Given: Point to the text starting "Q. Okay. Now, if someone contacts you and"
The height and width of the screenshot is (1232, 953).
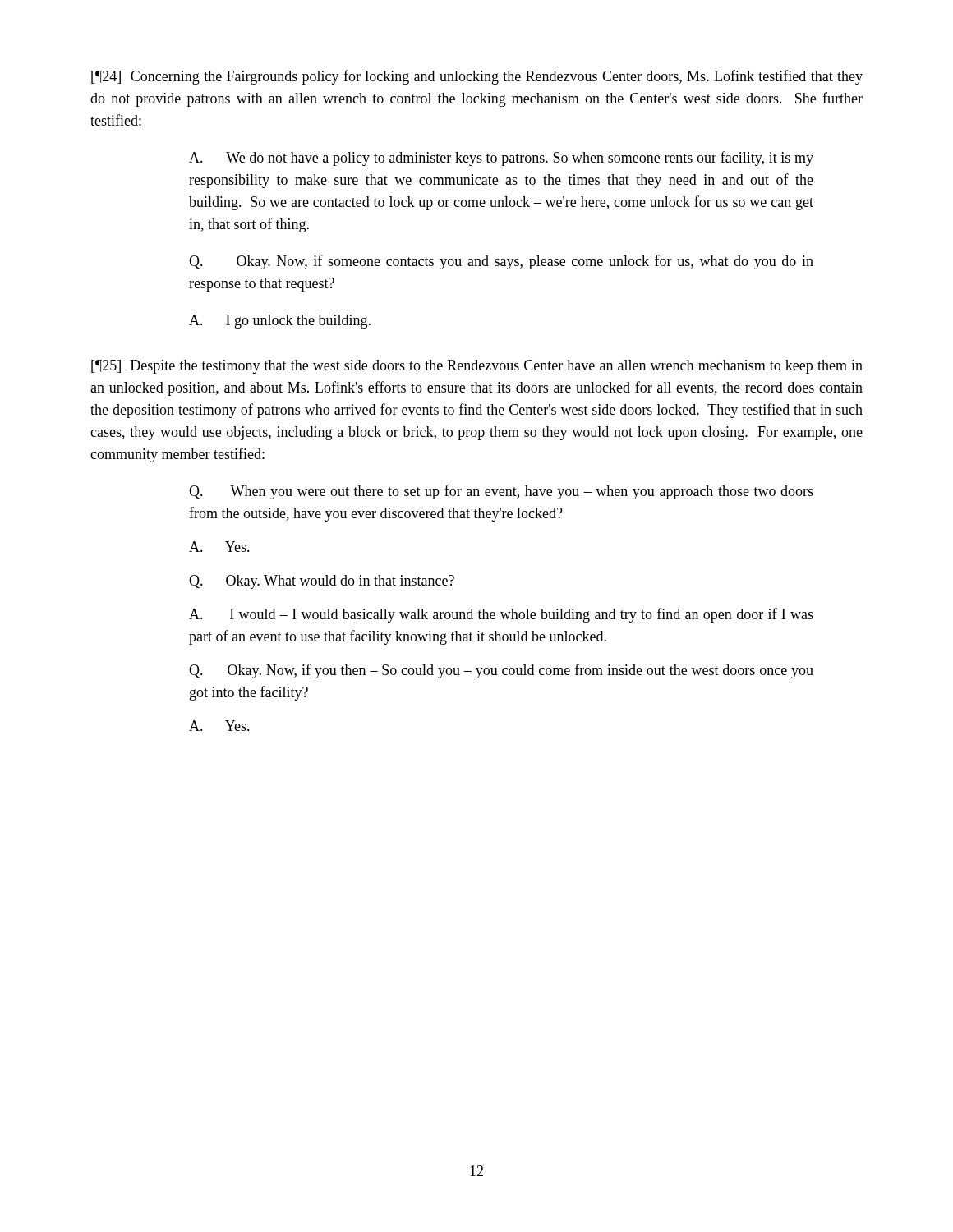Looking at the screenshot, I should [501, 273].
